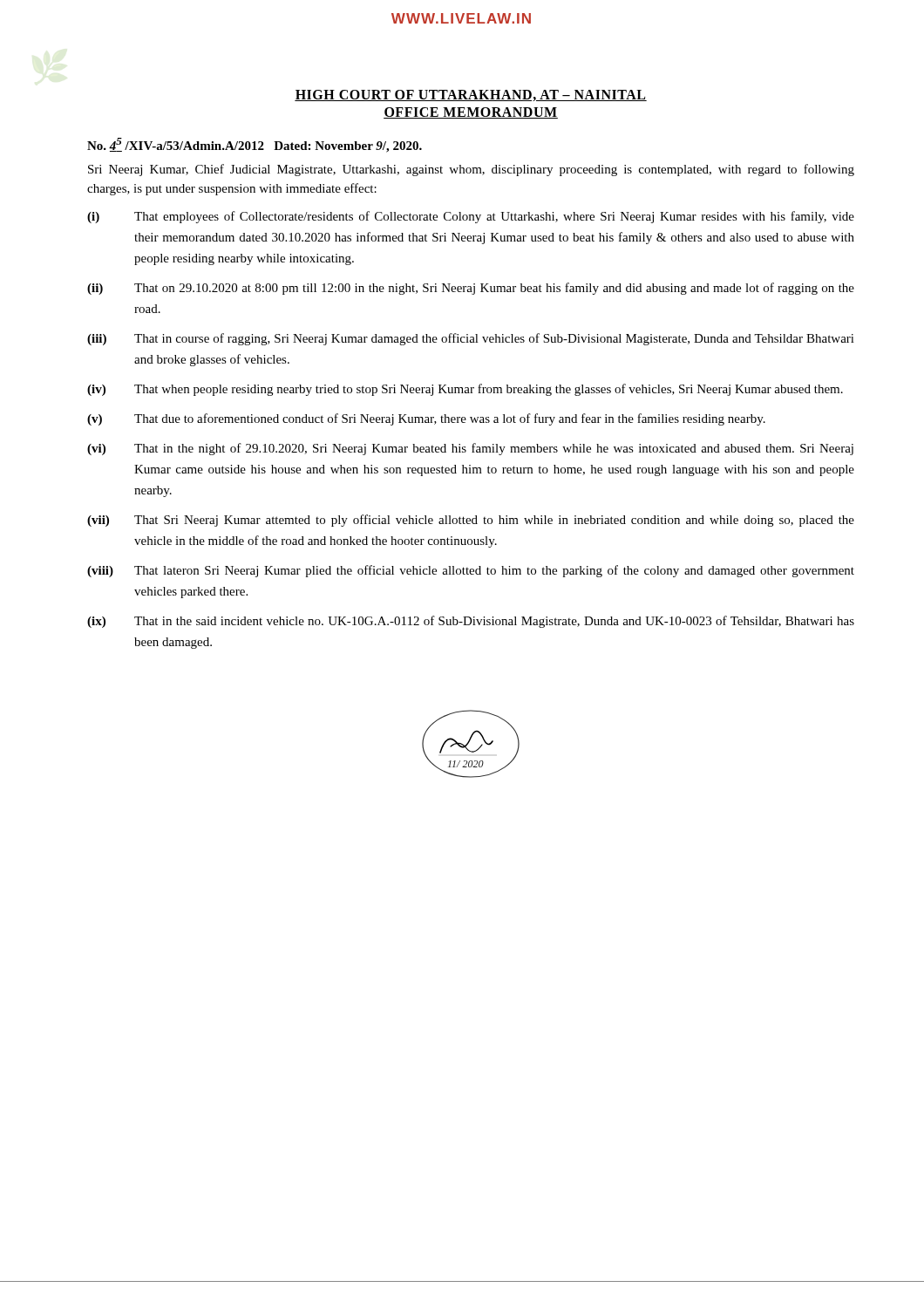
Task: Point to the text starting "(iii) That in course of ragging, Sri Neeraj"
Action: pyautogui.click(x=471, y=348)
